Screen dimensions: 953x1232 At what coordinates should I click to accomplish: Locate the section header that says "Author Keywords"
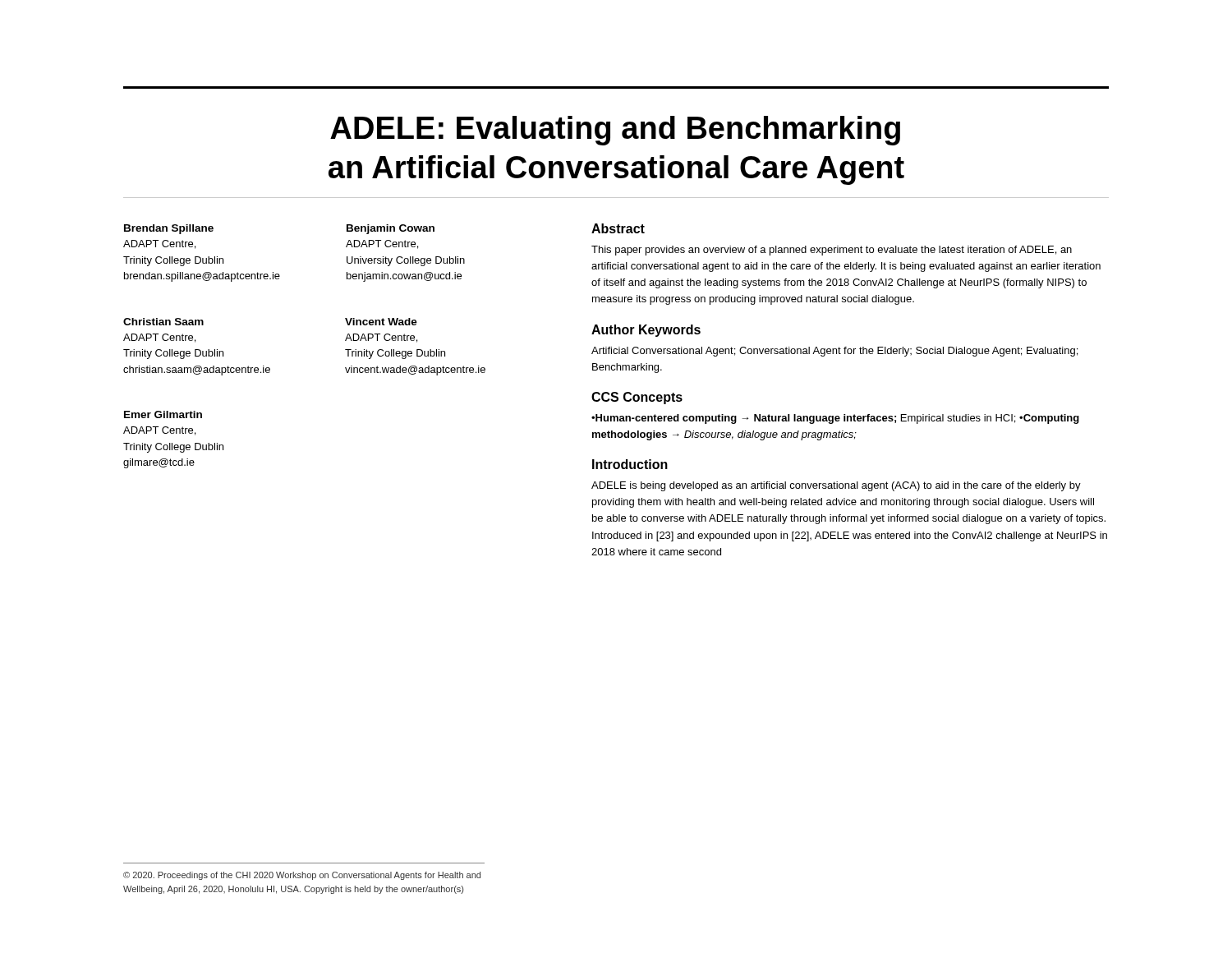pyautogui.click(x=646, y=329)
